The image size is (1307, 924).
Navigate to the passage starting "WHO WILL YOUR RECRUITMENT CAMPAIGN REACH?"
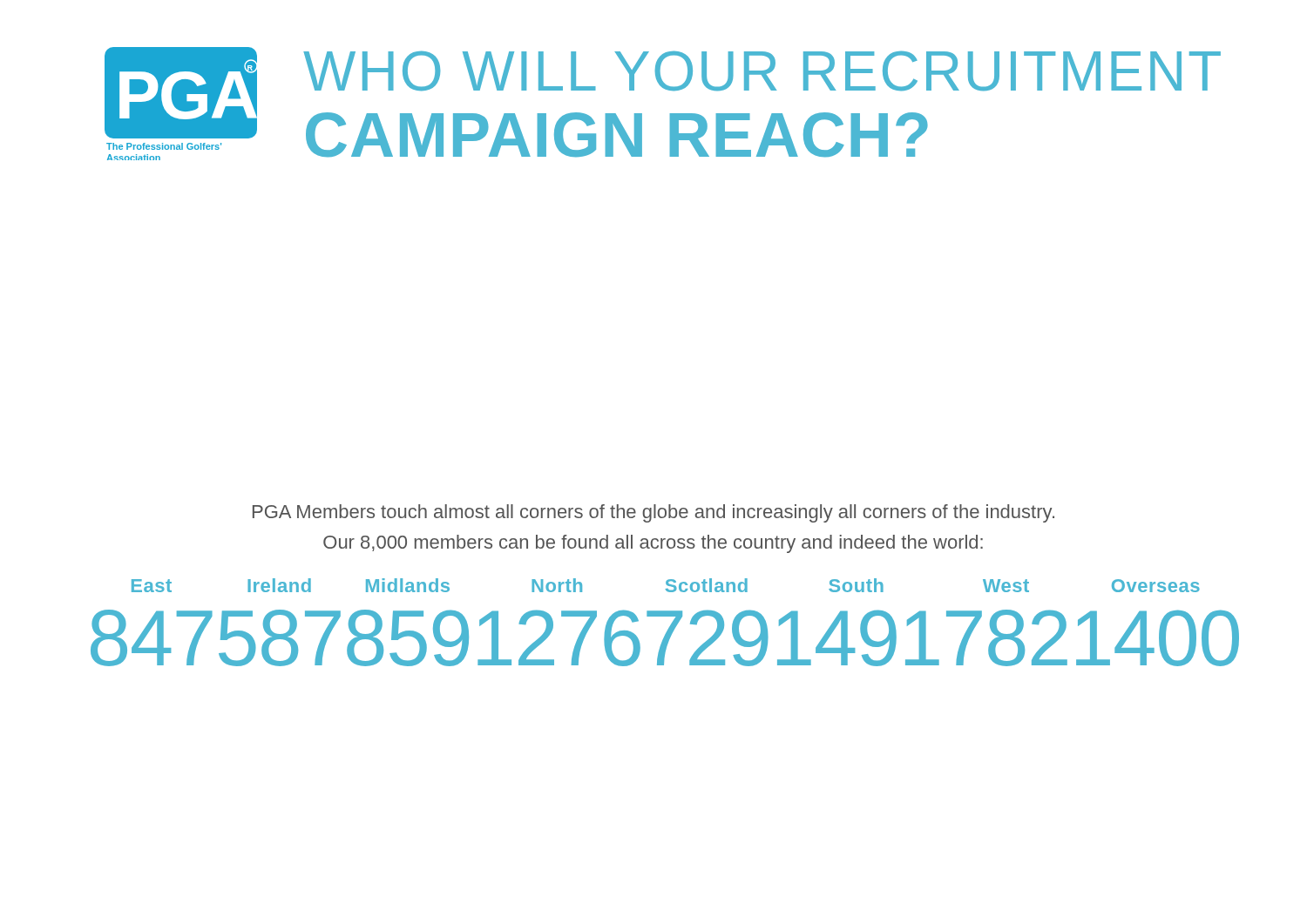tap(763, 106)
